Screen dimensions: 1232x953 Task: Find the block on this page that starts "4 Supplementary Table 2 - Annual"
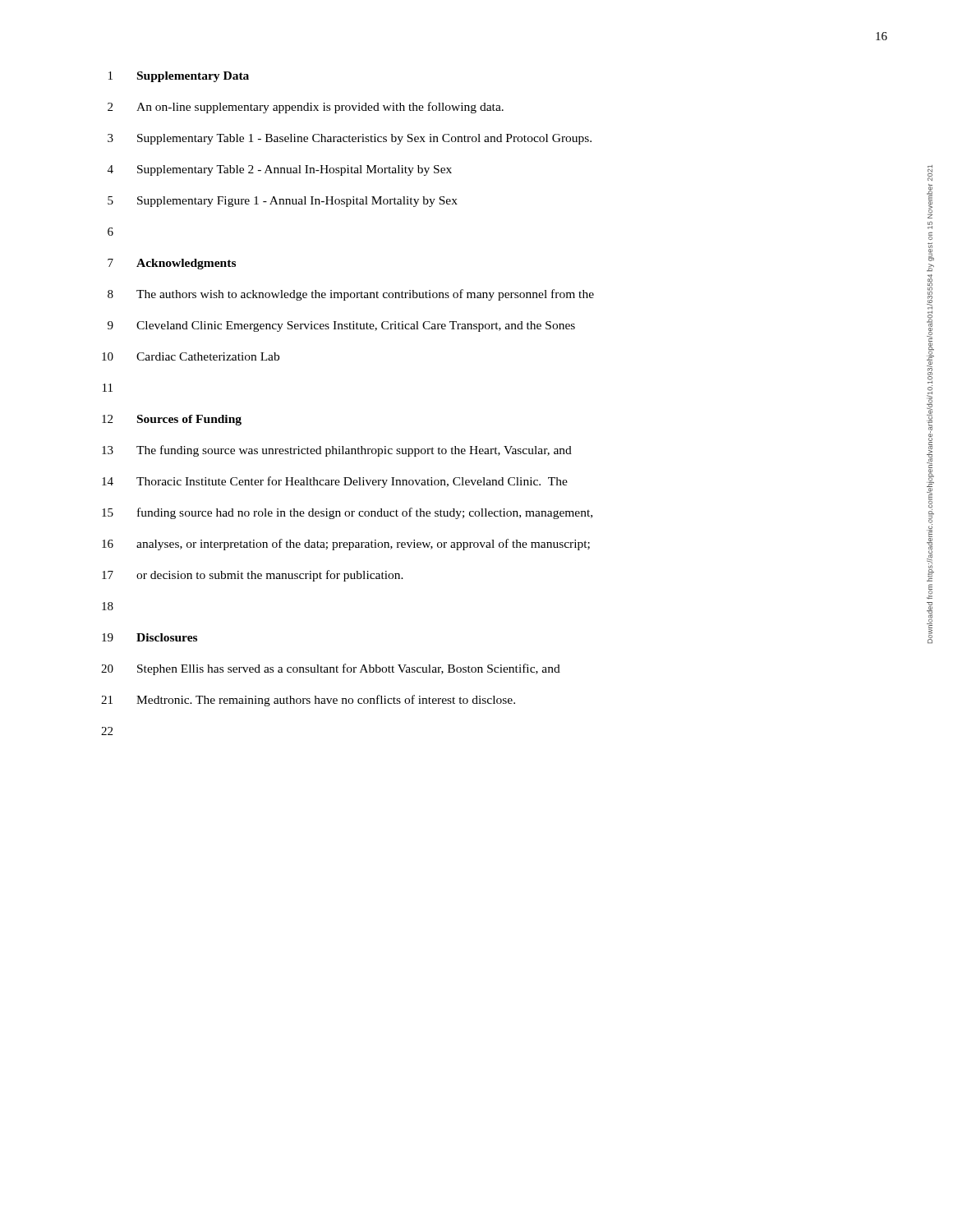(444, 169)
